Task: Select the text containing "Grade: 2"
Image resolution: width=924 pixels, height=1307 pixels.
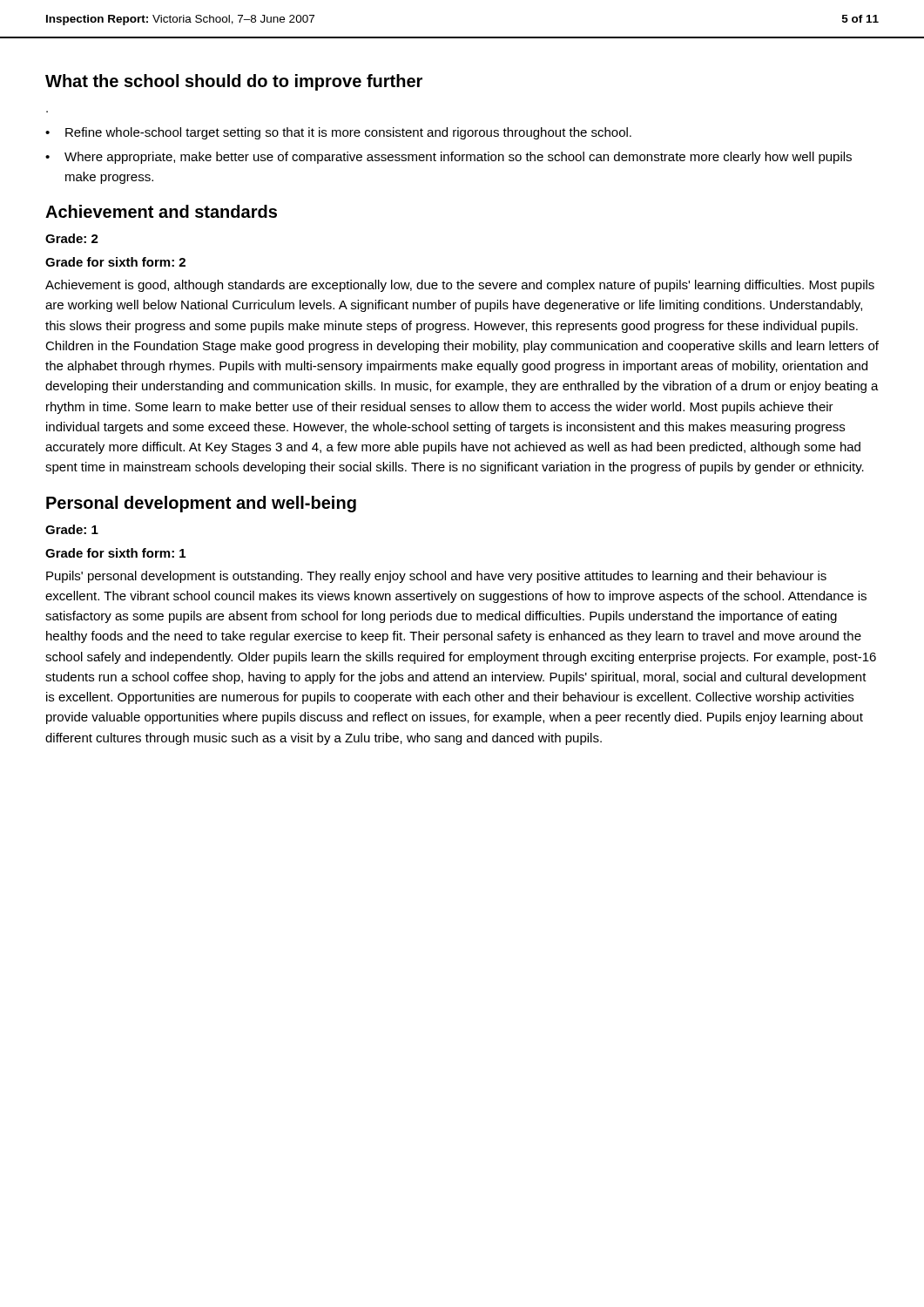Action: (72, 238)
